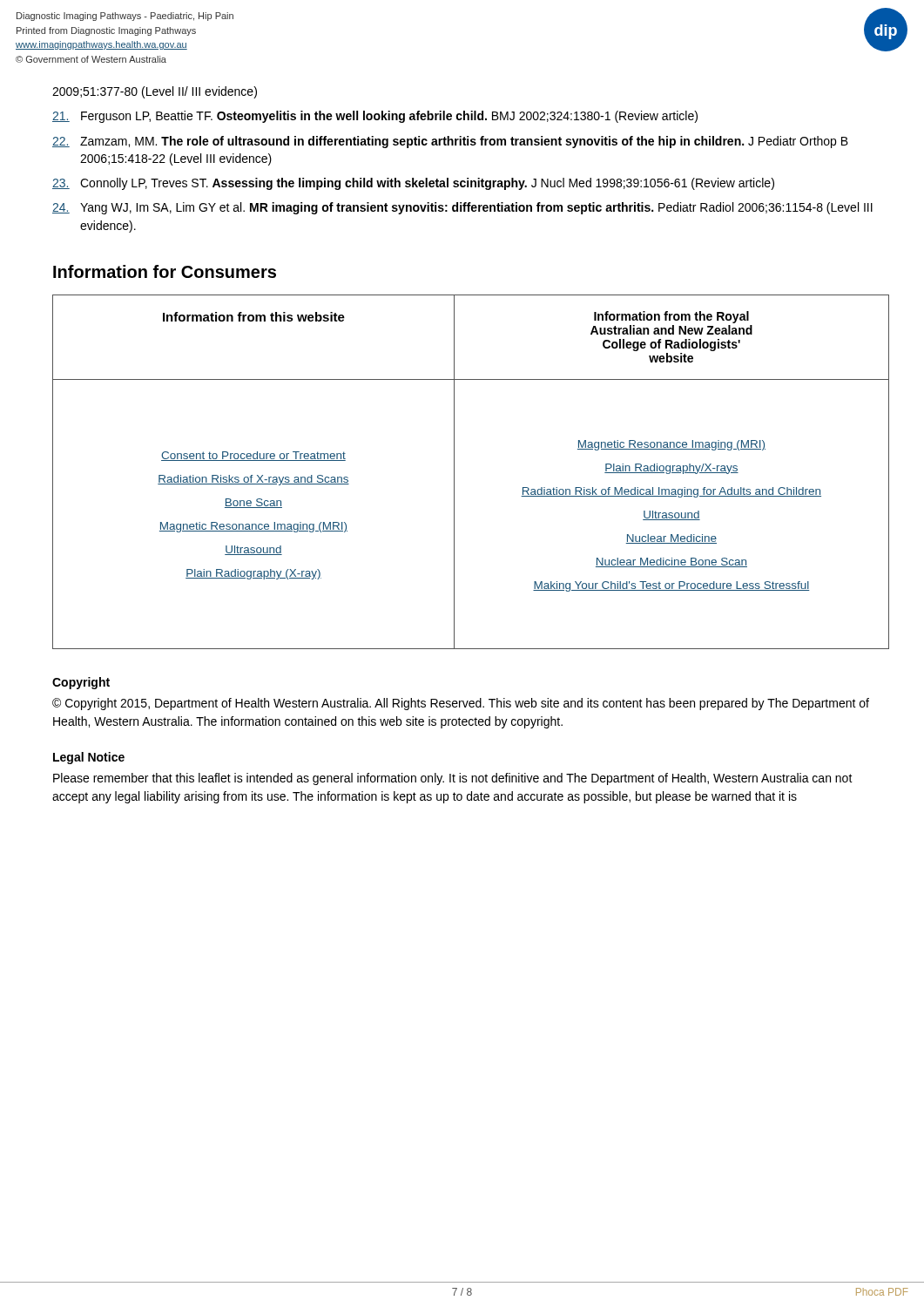The height and width of the screenshot is (1307, 924).
Task: Point to the block beginning "21. Ferguson LP, Beattie TF. Osteomyelitis in"
Action: point(471,116)
